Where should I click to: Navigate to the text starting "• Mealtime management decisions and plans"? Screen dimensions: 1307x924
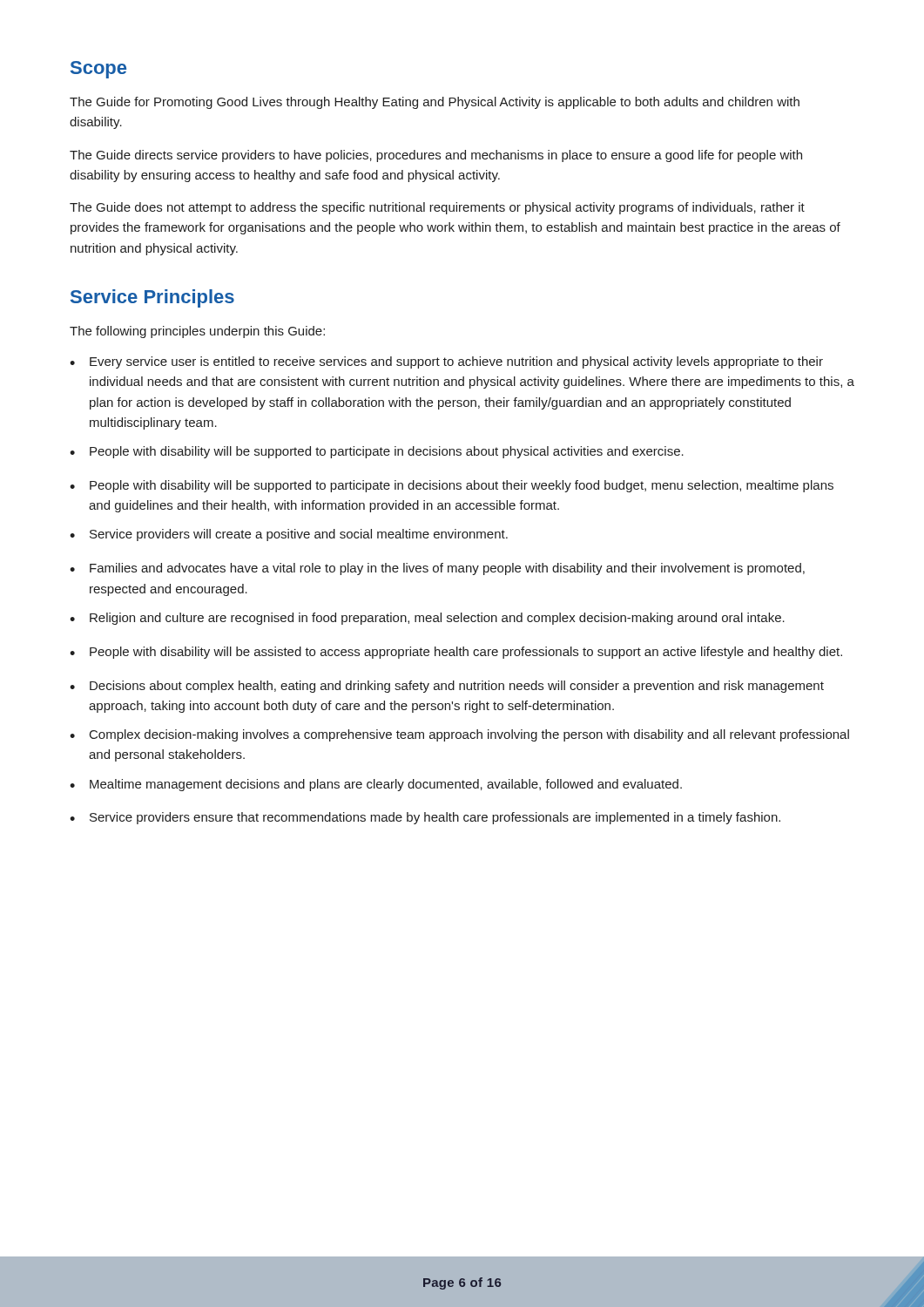click(462, 786)
